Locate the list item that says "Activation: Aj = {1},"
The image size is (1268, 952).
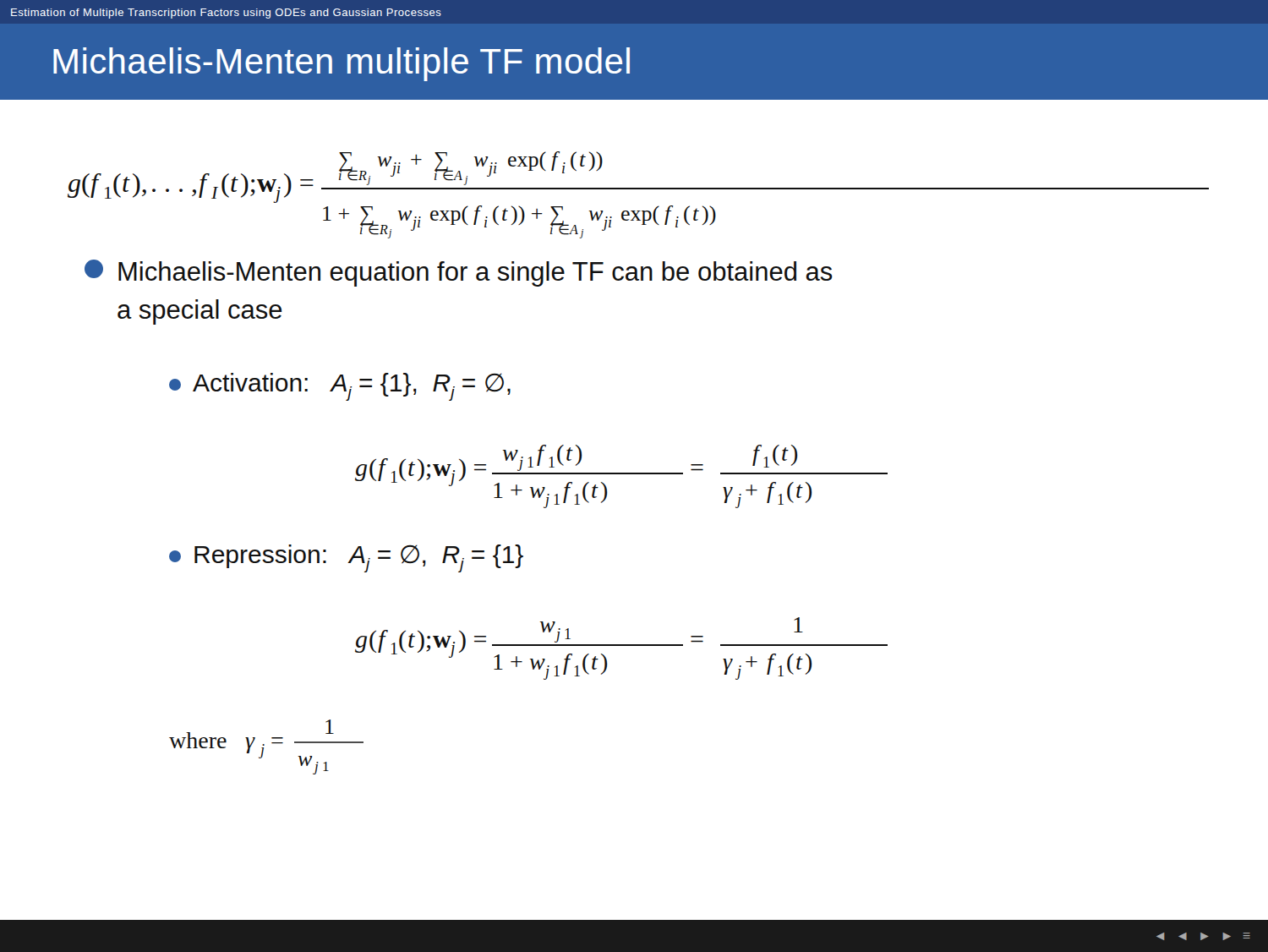(x=341, y=385)
